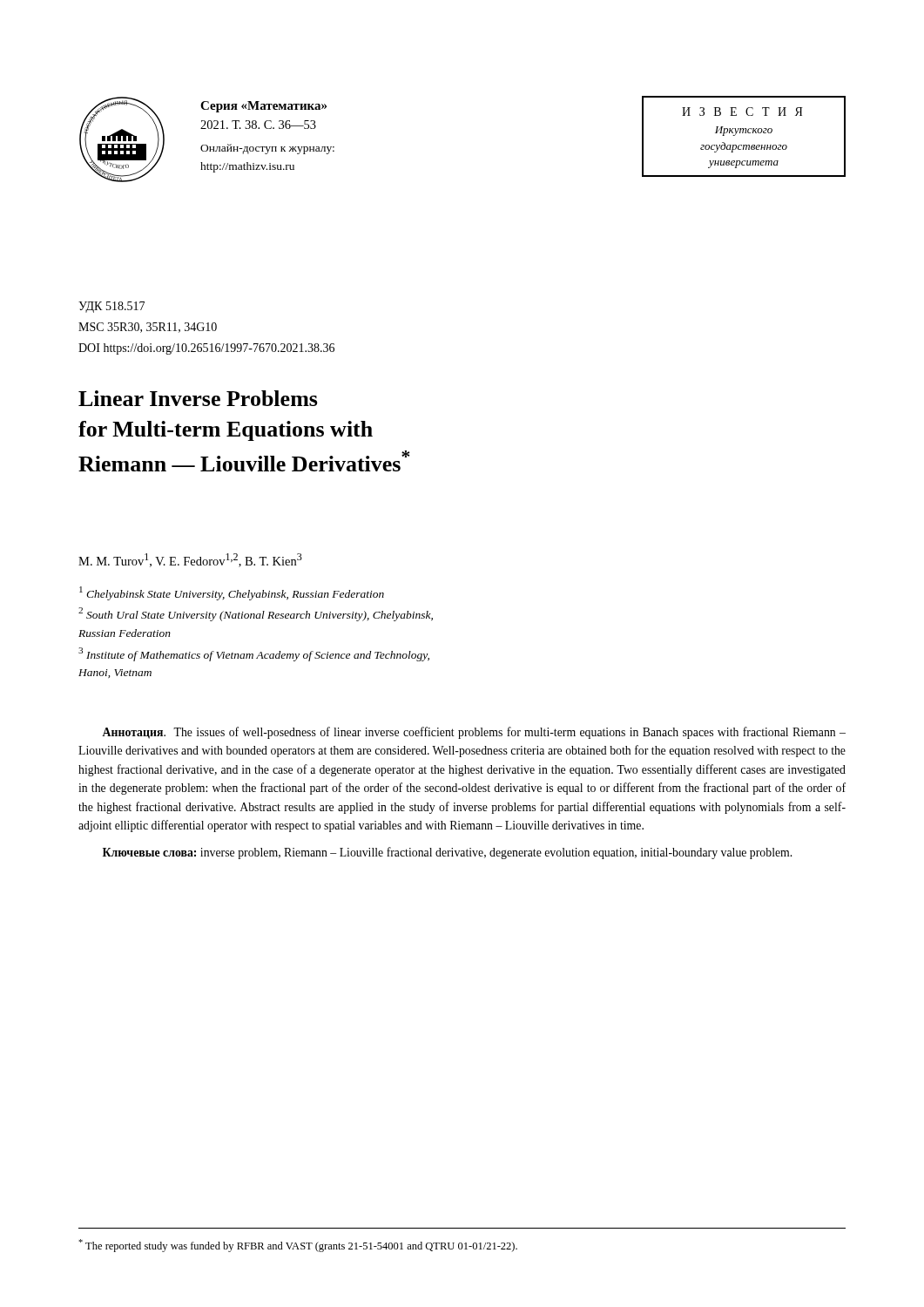924x1307 pixels.
Task: Click on the text block that says "Серия «Математика» 2021. Т. 38. С. 36—53"
Action: (x=263, y=107)
